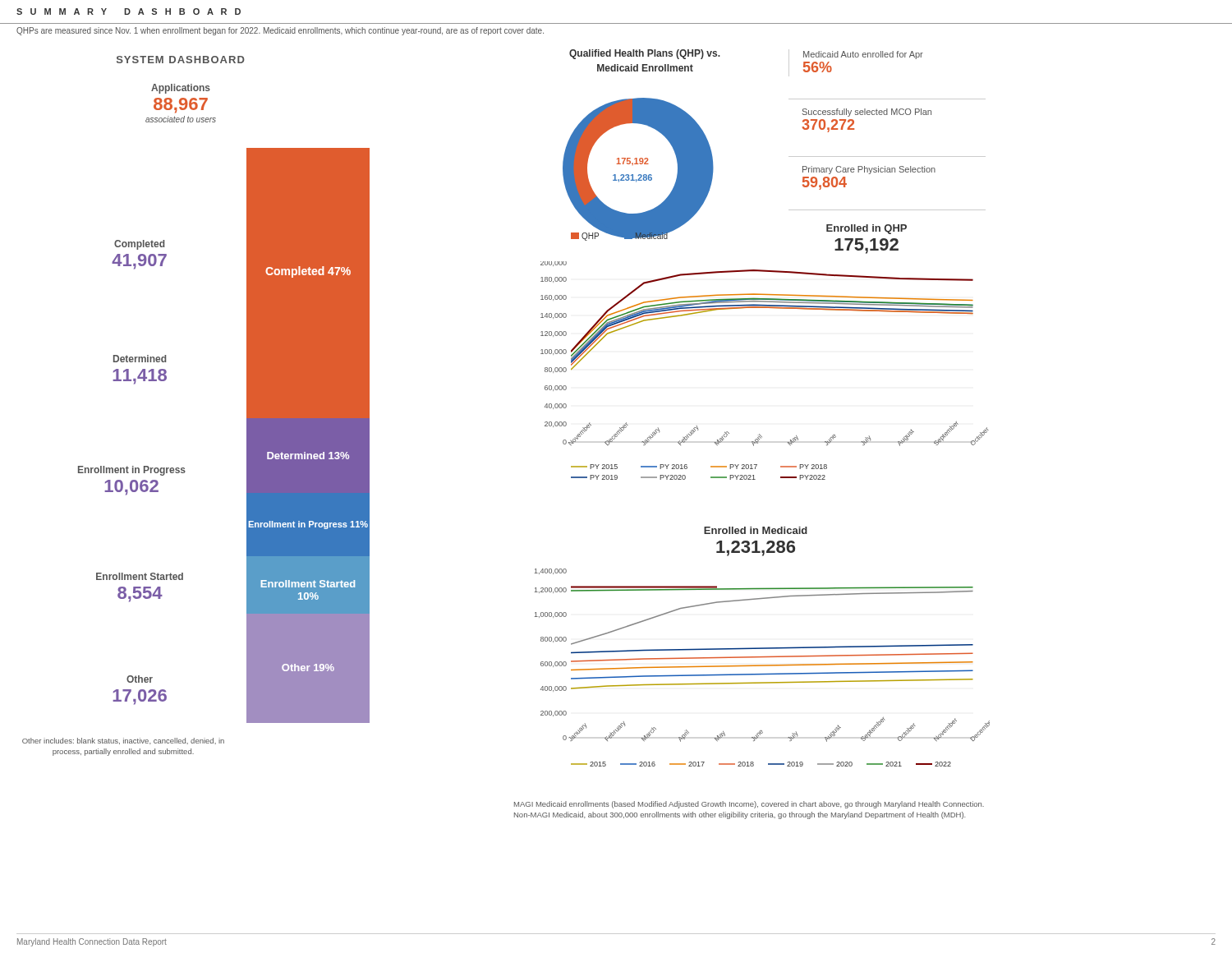Locate the text that reads "Enrollment in Progress 10,062"
The width and height of the screenshot is (1232, 953).
131,481
